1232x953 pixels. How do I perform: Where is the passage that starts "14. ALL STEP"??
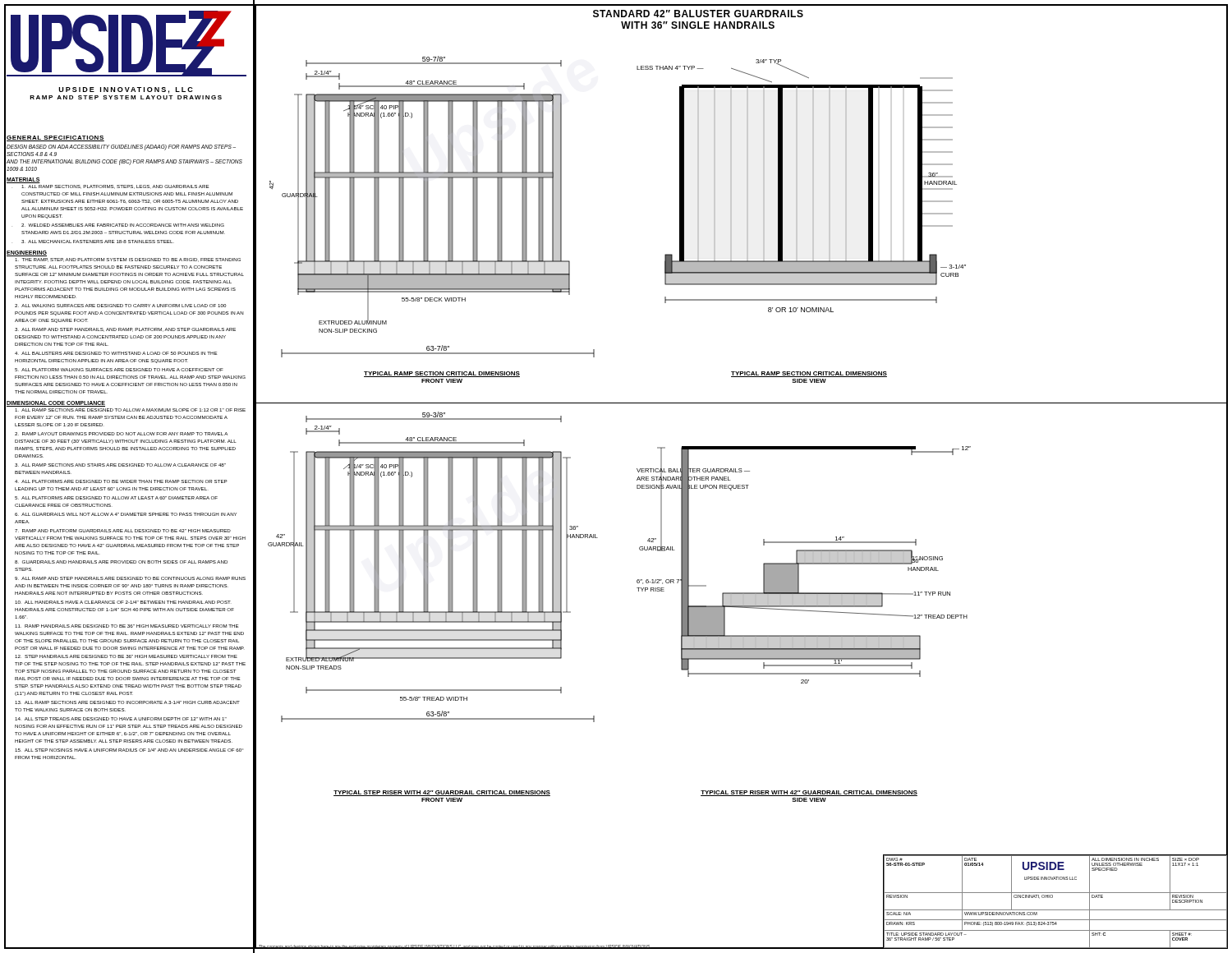(x=129, y=730)
